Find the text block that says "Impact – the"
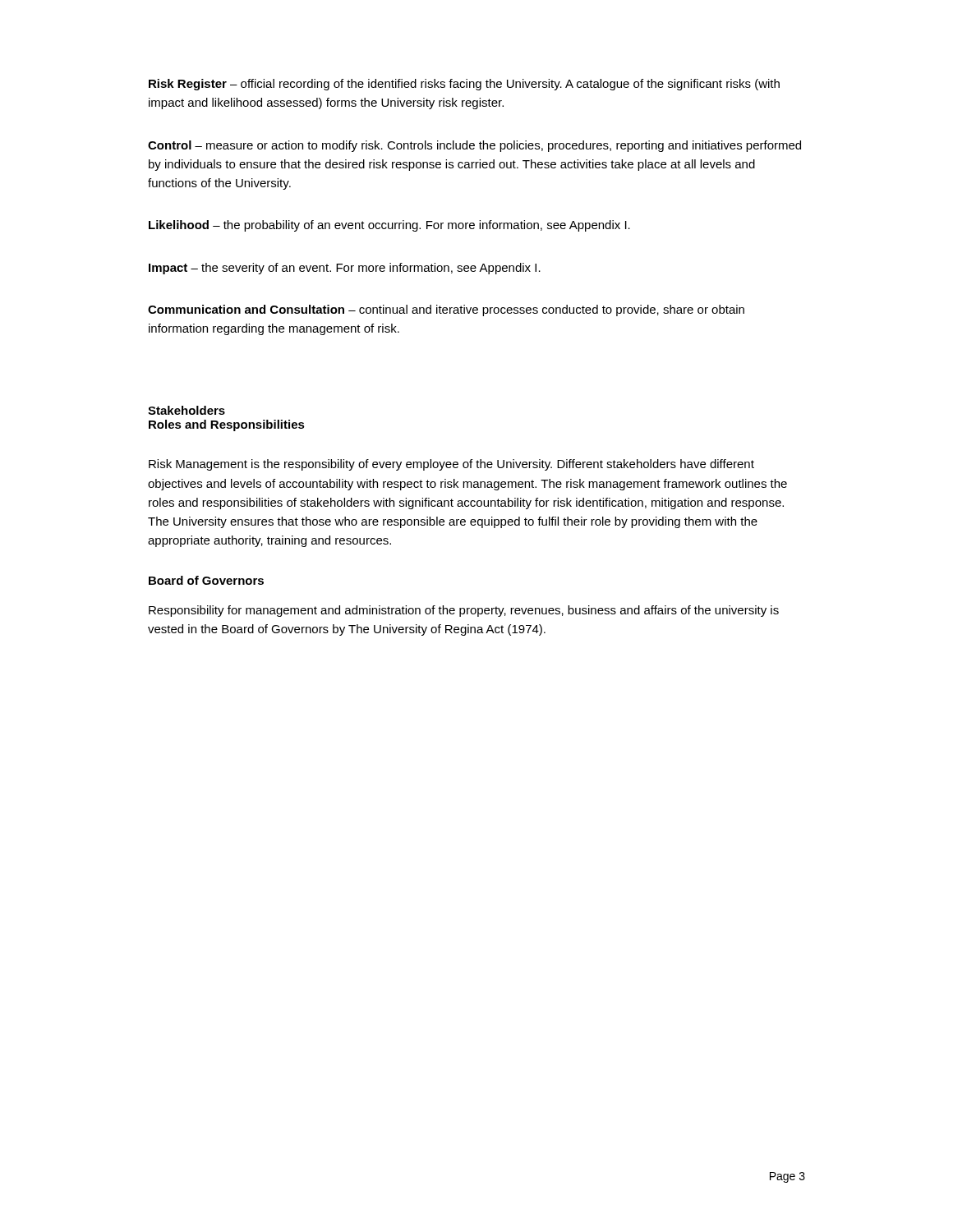The height and width of the screenshot is (1232, 953). coord(345,267)
